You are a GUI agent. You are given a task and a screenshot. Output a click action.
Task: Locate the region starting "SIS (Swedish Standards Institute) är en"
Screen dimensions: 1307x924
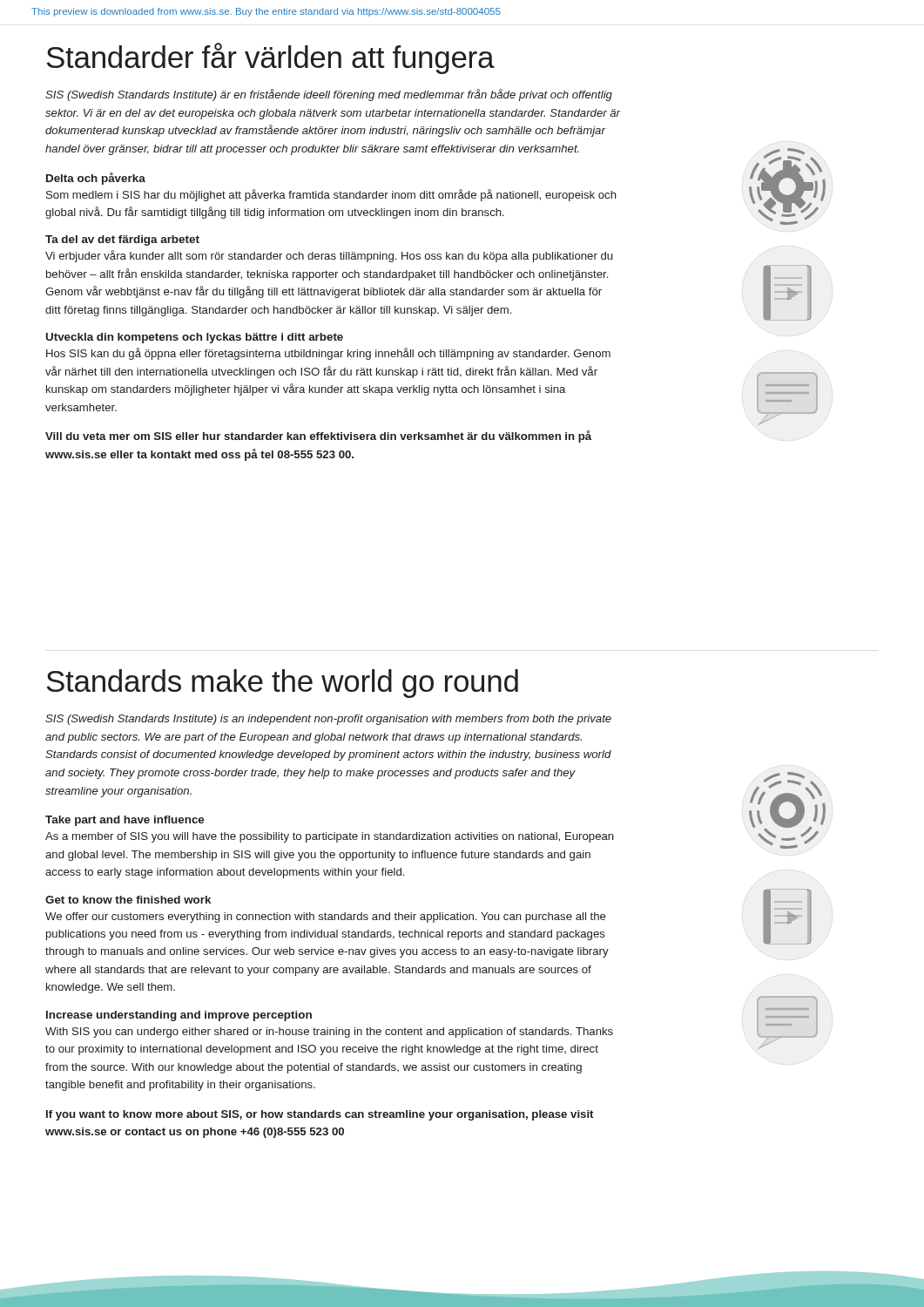point(333,122)
